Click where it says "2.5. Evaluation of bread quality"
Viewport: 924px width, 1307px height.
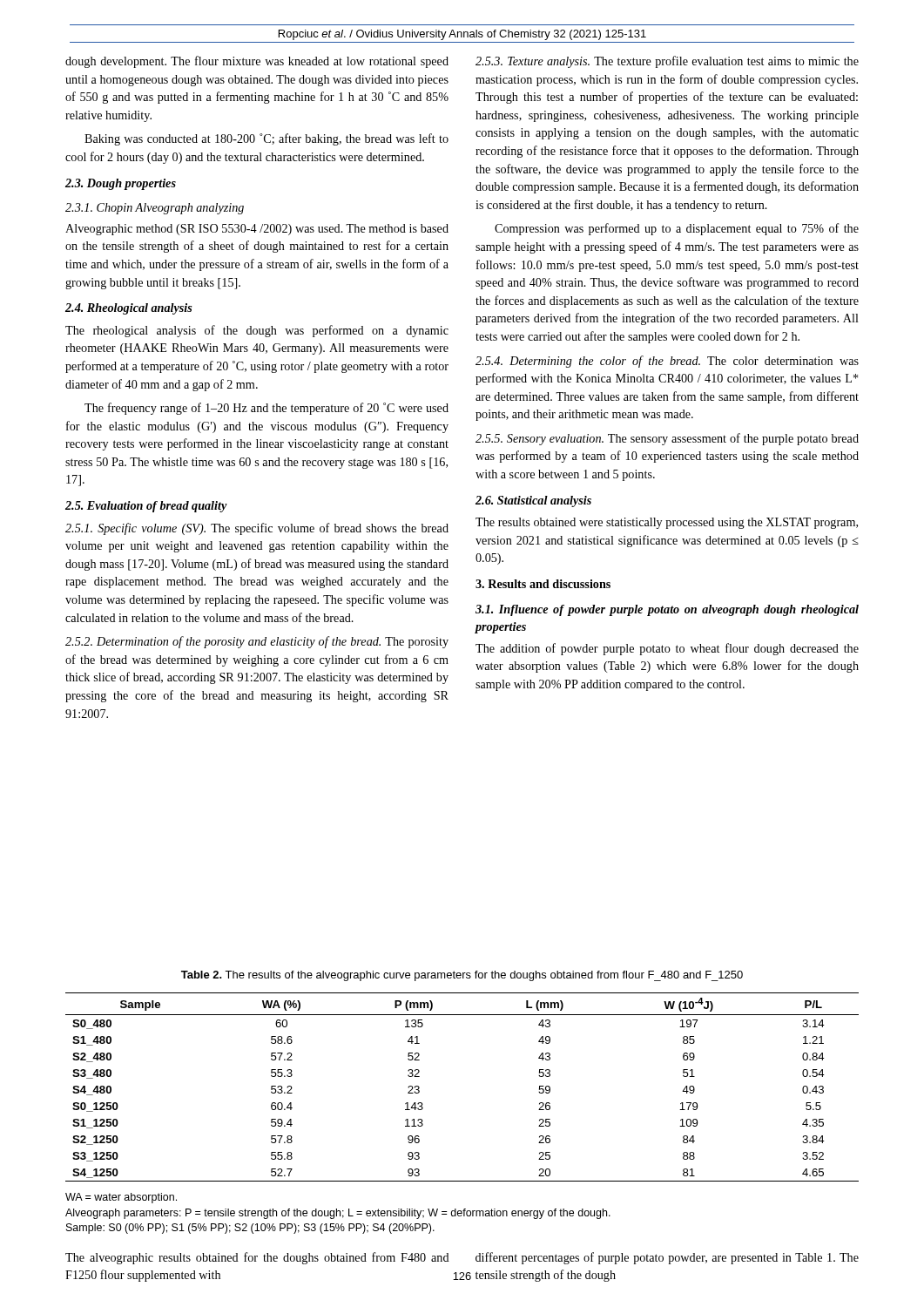(x=146, y=507)
